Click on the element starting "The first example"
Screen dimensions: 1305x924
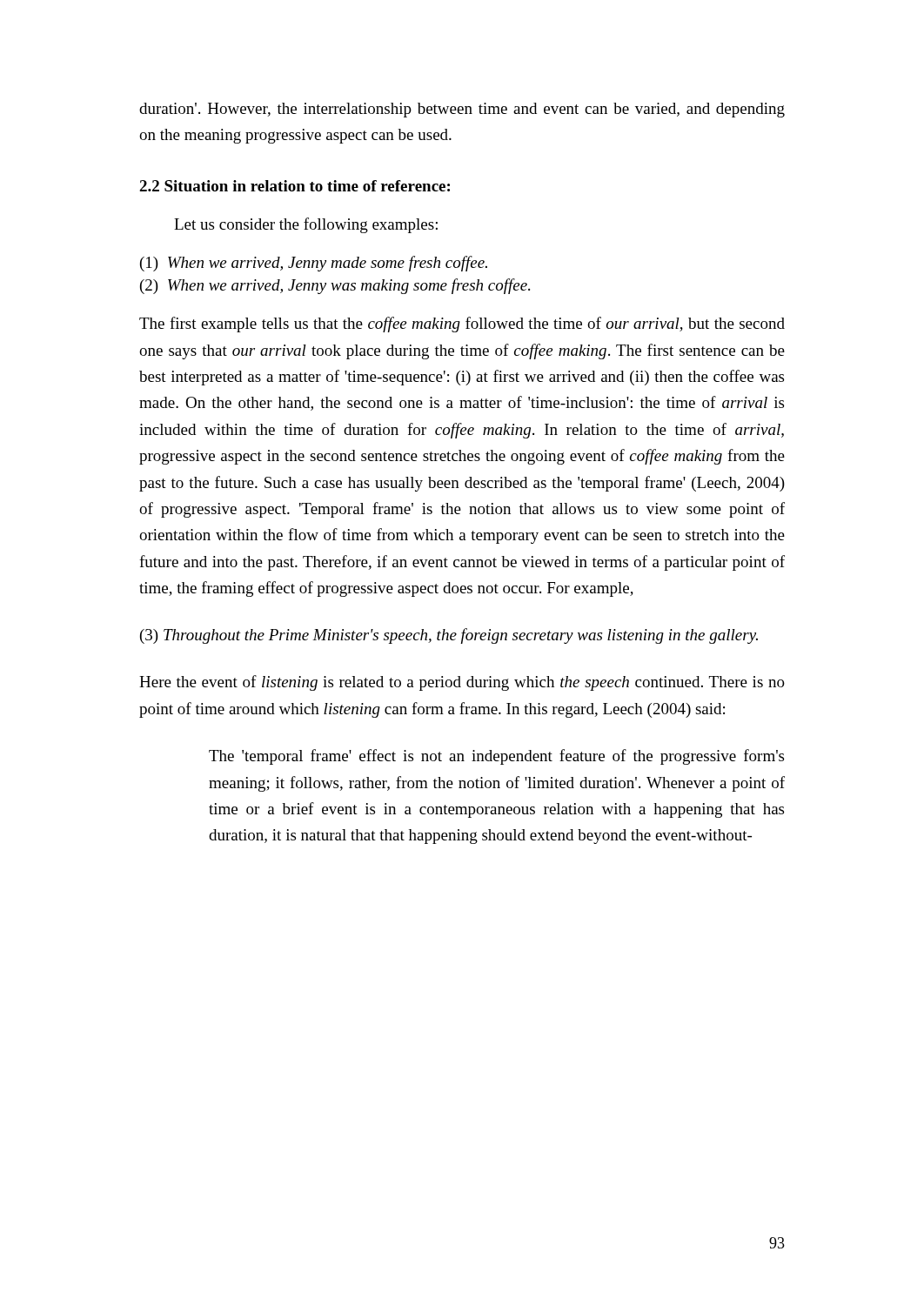[x=462, y=456]
